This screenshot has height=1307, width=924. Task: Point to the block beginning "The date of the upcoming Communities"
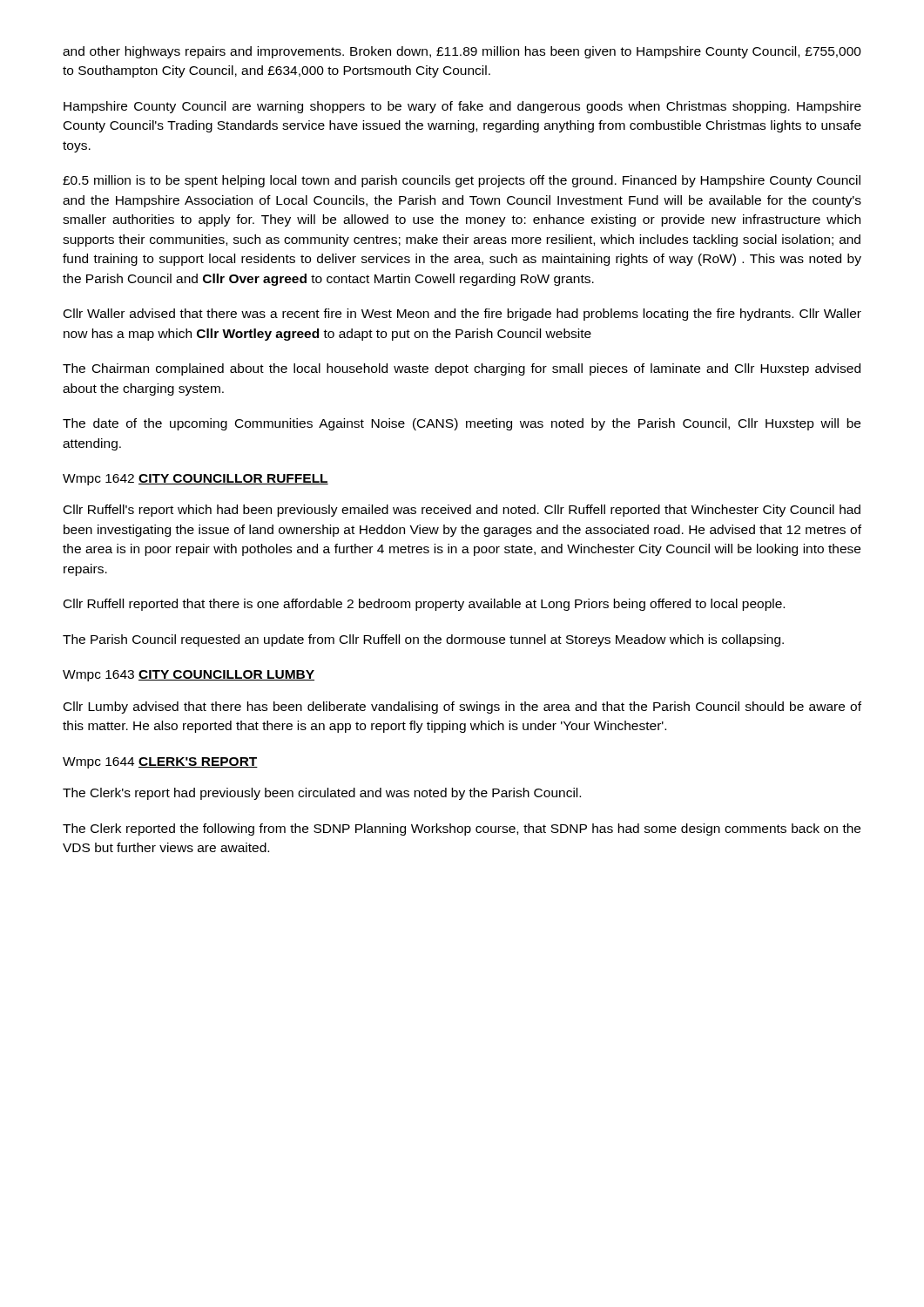tap(462, 433)
